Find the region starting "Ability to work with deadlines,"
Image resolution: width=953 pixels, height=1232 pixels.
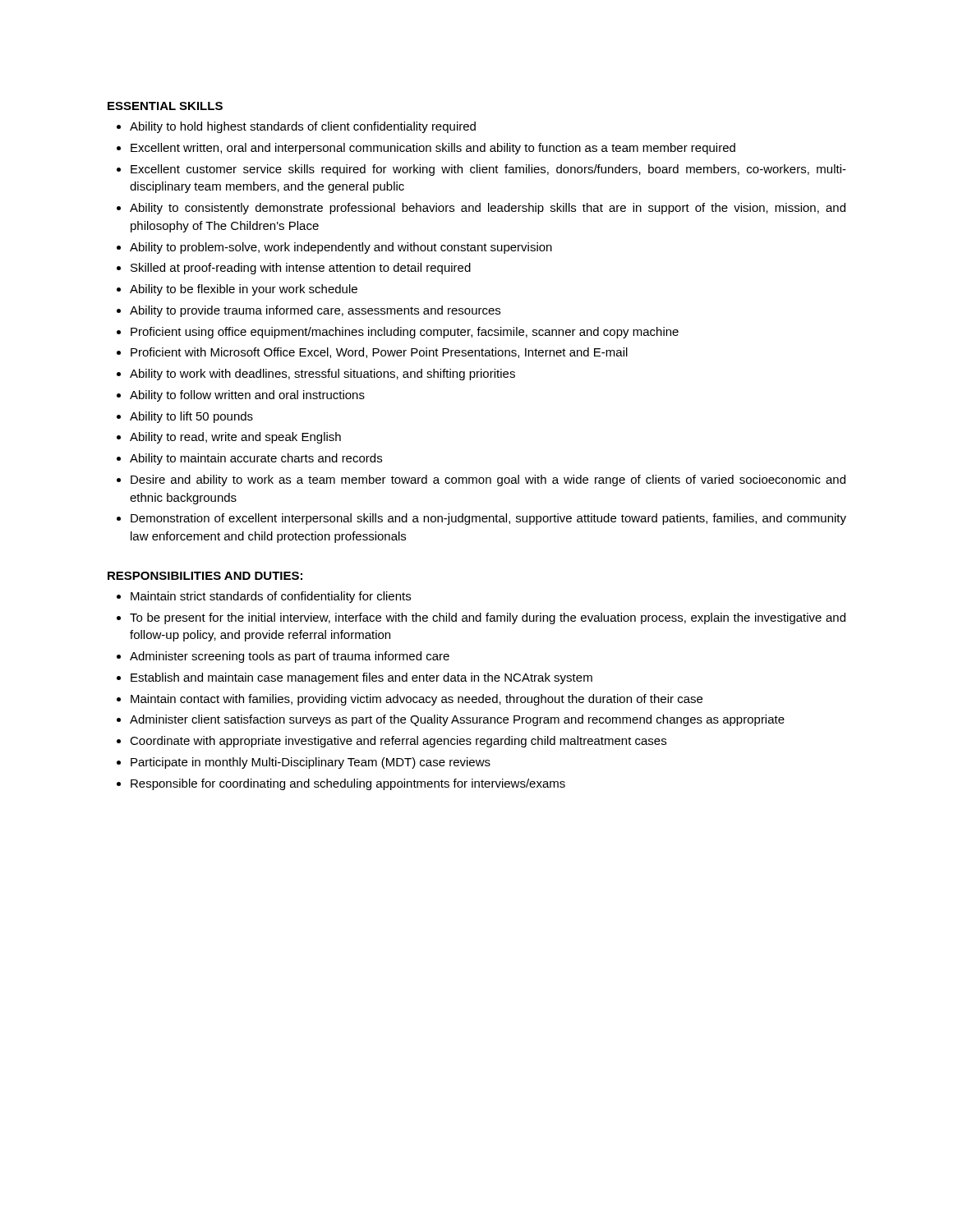point(488,374)
